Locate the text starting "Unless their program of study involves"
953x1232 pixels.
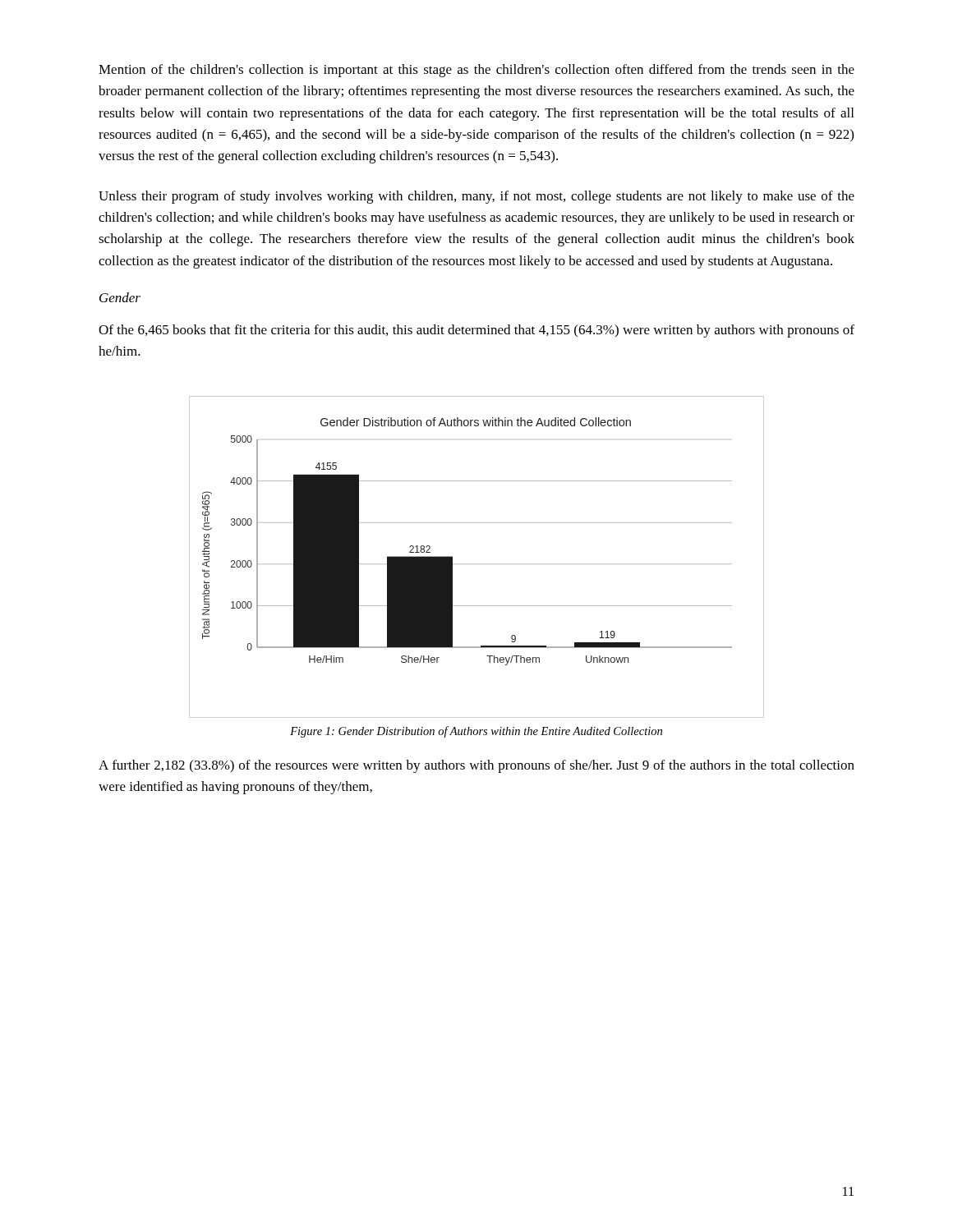pos(476,228)
